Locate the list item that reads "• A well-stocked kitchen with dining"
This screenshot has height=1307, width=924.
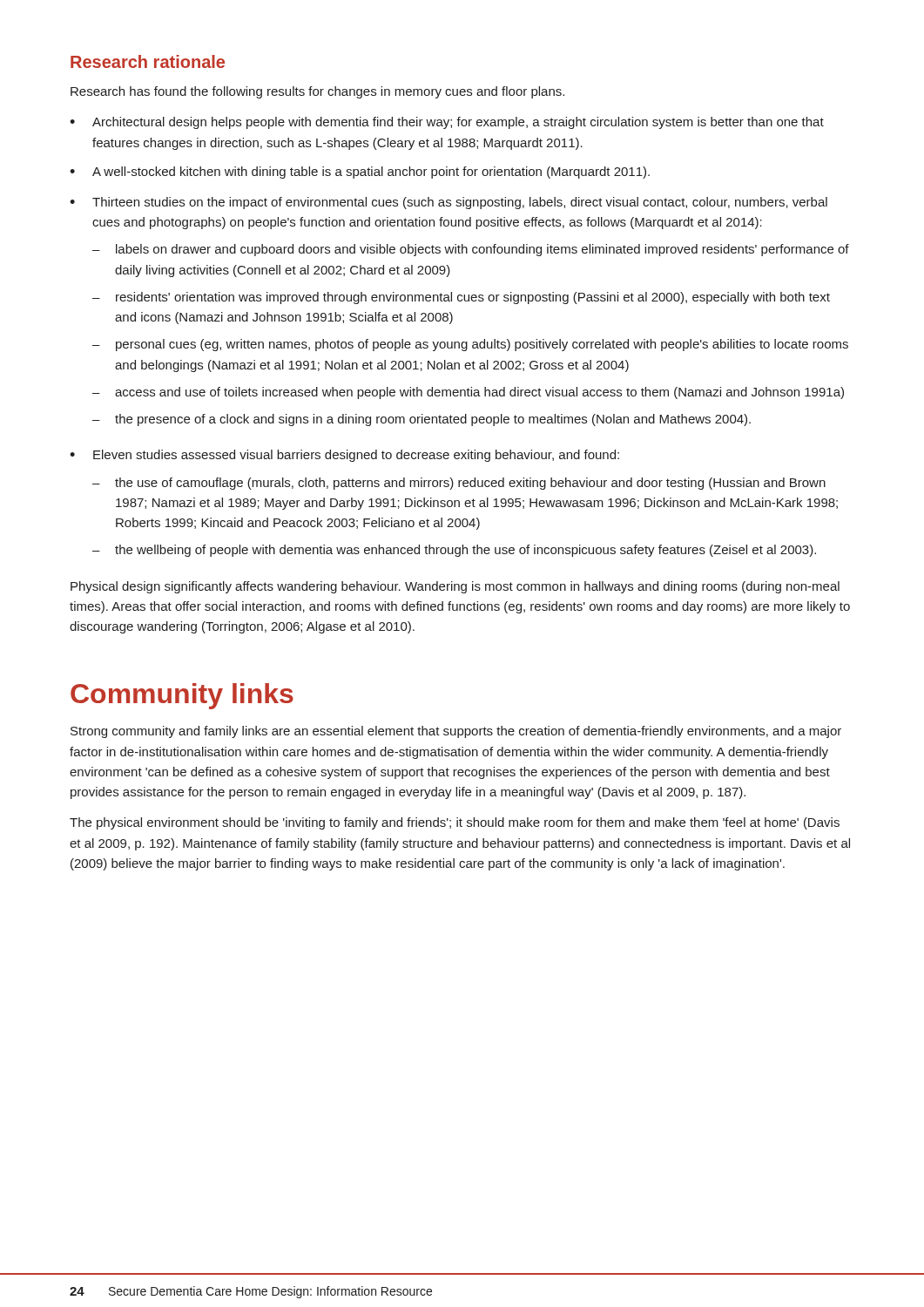(462, 172)
